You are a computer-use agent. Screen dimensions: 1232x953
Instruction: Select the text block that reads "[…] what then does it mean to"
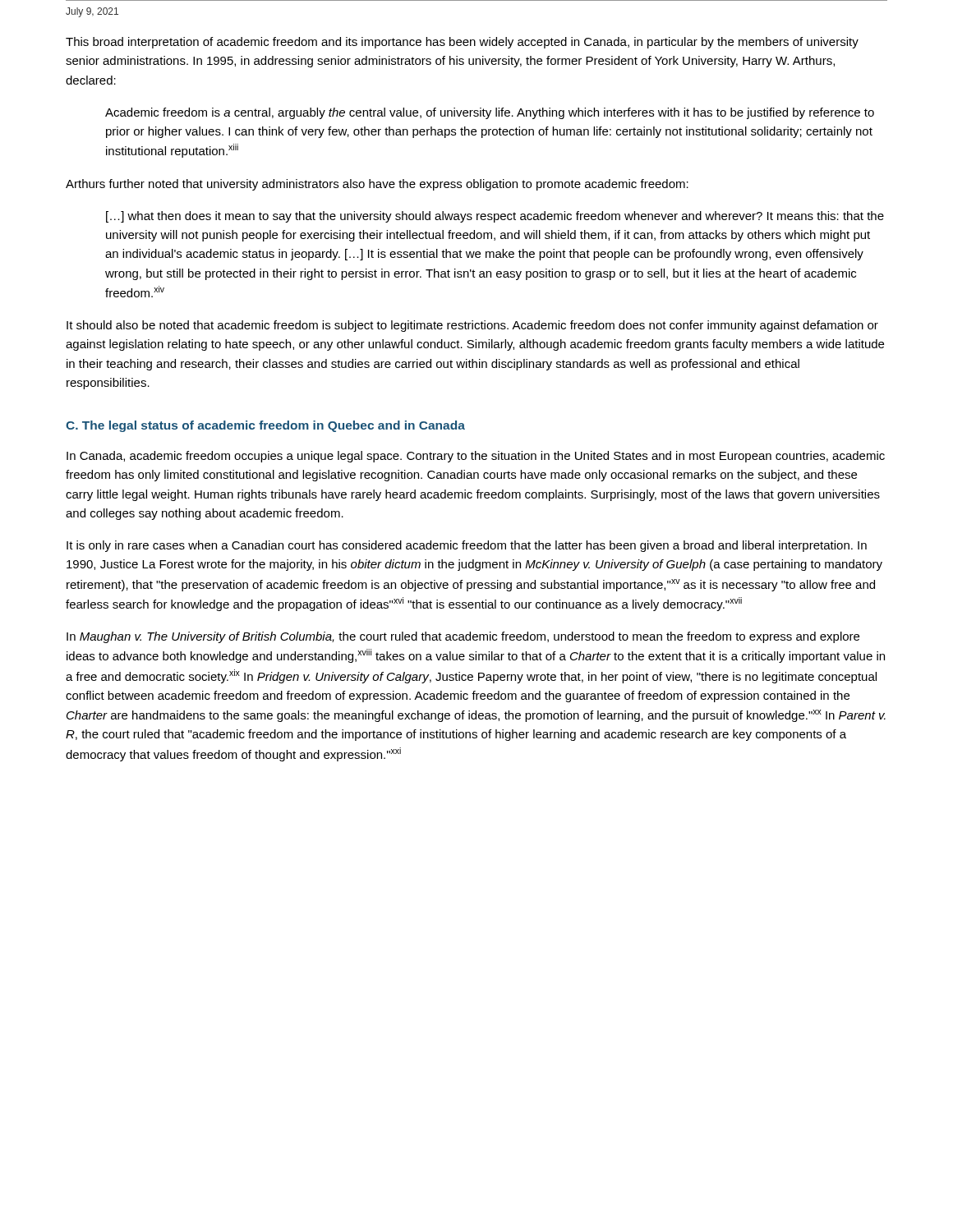point(495,254)
